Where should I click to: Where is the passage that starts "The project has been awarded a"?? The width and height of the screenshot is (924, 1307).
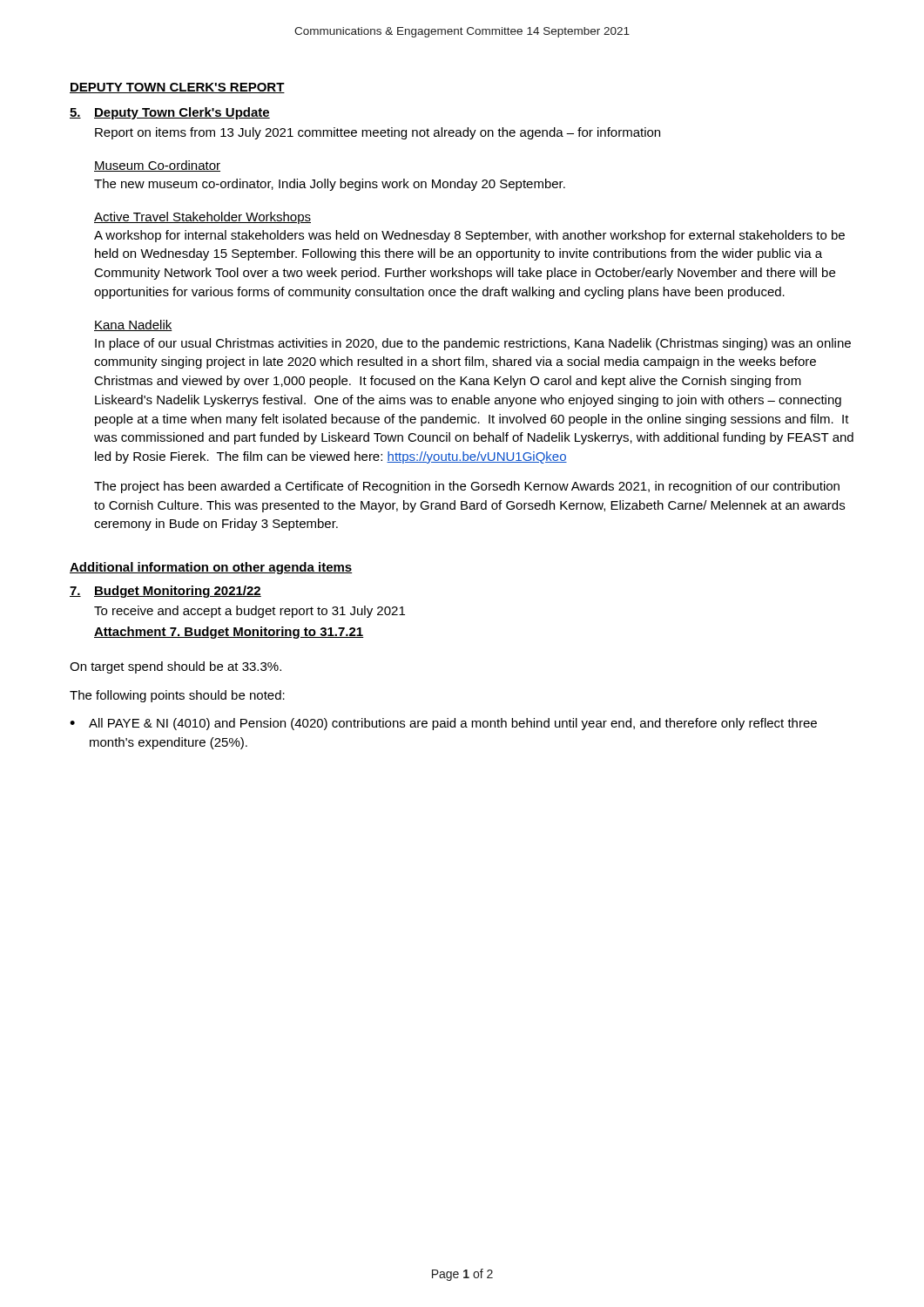(x=470, y=505)
